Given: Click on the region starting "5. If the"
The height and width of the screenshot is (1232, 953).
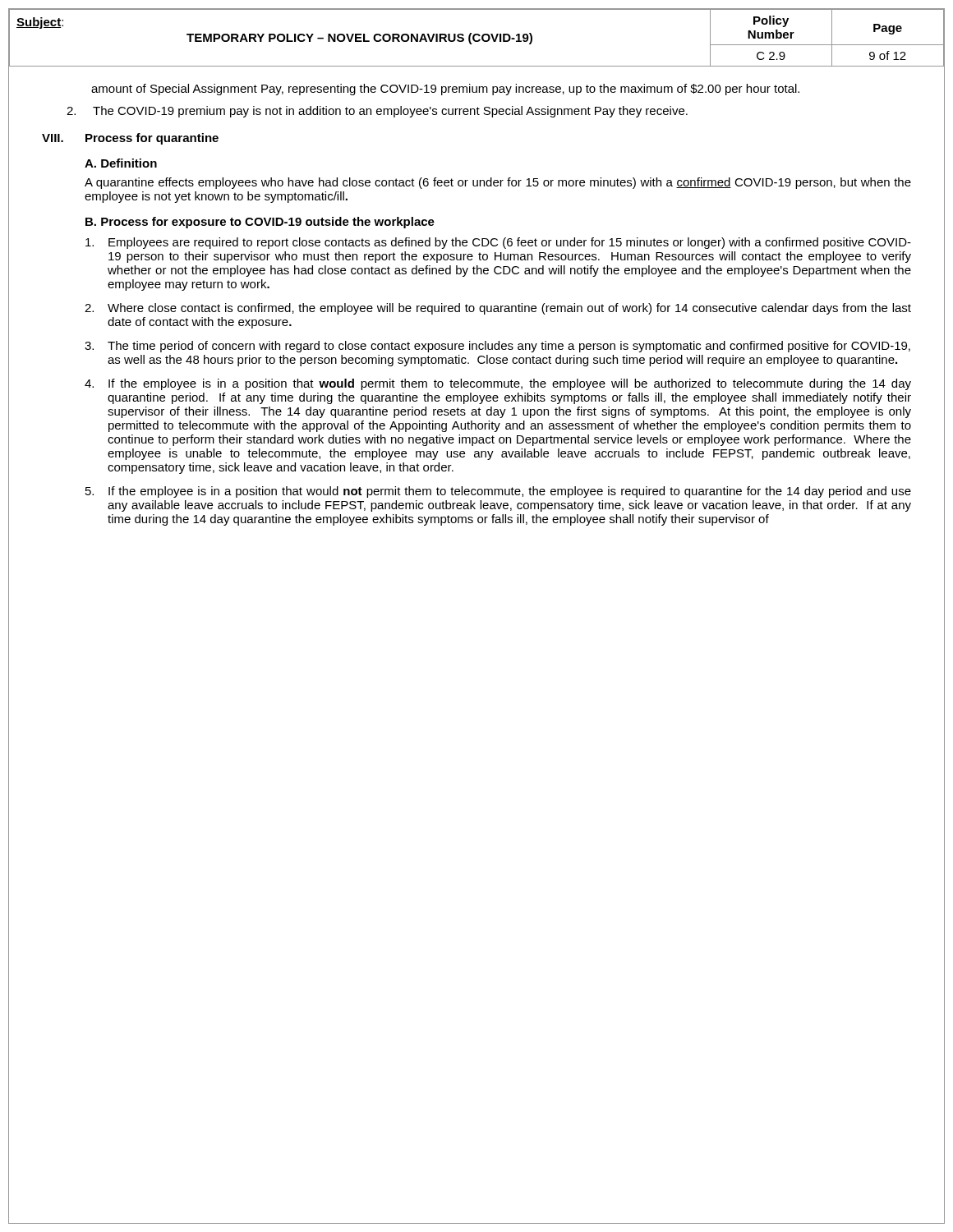Looking at the screenshot, I should [498, 505].
